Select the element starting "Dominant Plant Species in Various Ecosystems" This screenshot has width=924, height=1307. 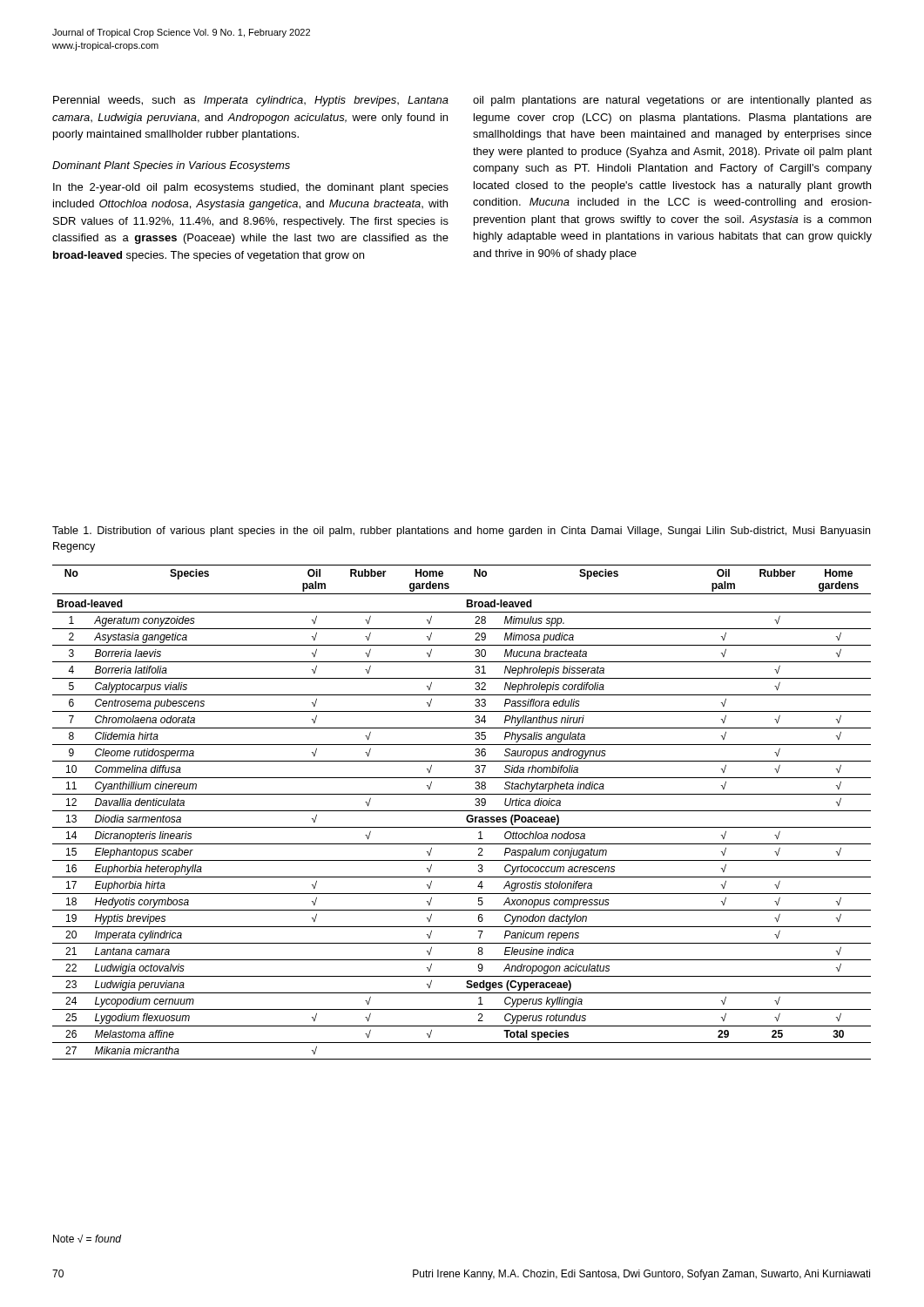point(171,165)
